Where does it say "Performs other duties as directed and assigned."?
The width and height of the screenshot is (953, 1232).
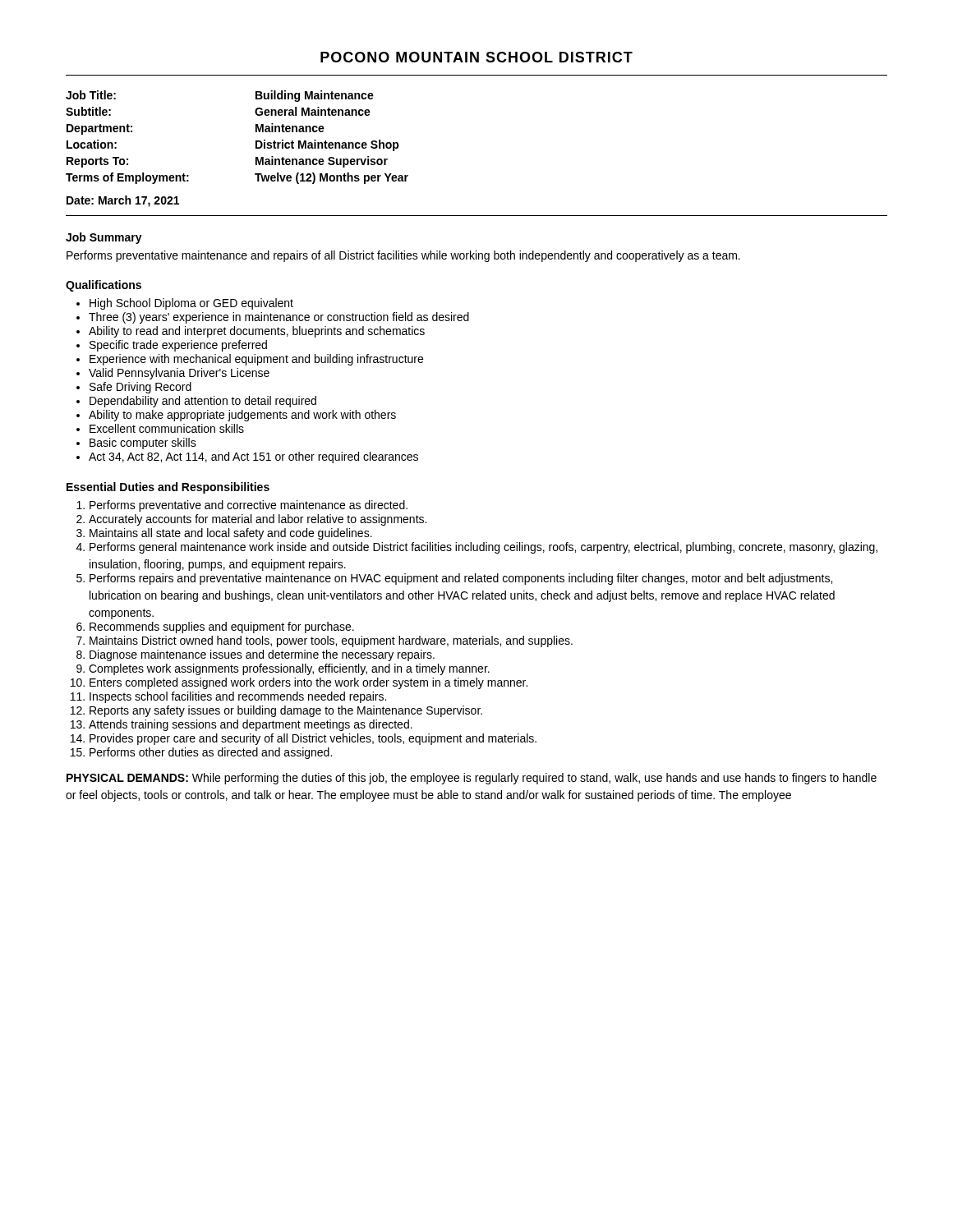[476, 753]
